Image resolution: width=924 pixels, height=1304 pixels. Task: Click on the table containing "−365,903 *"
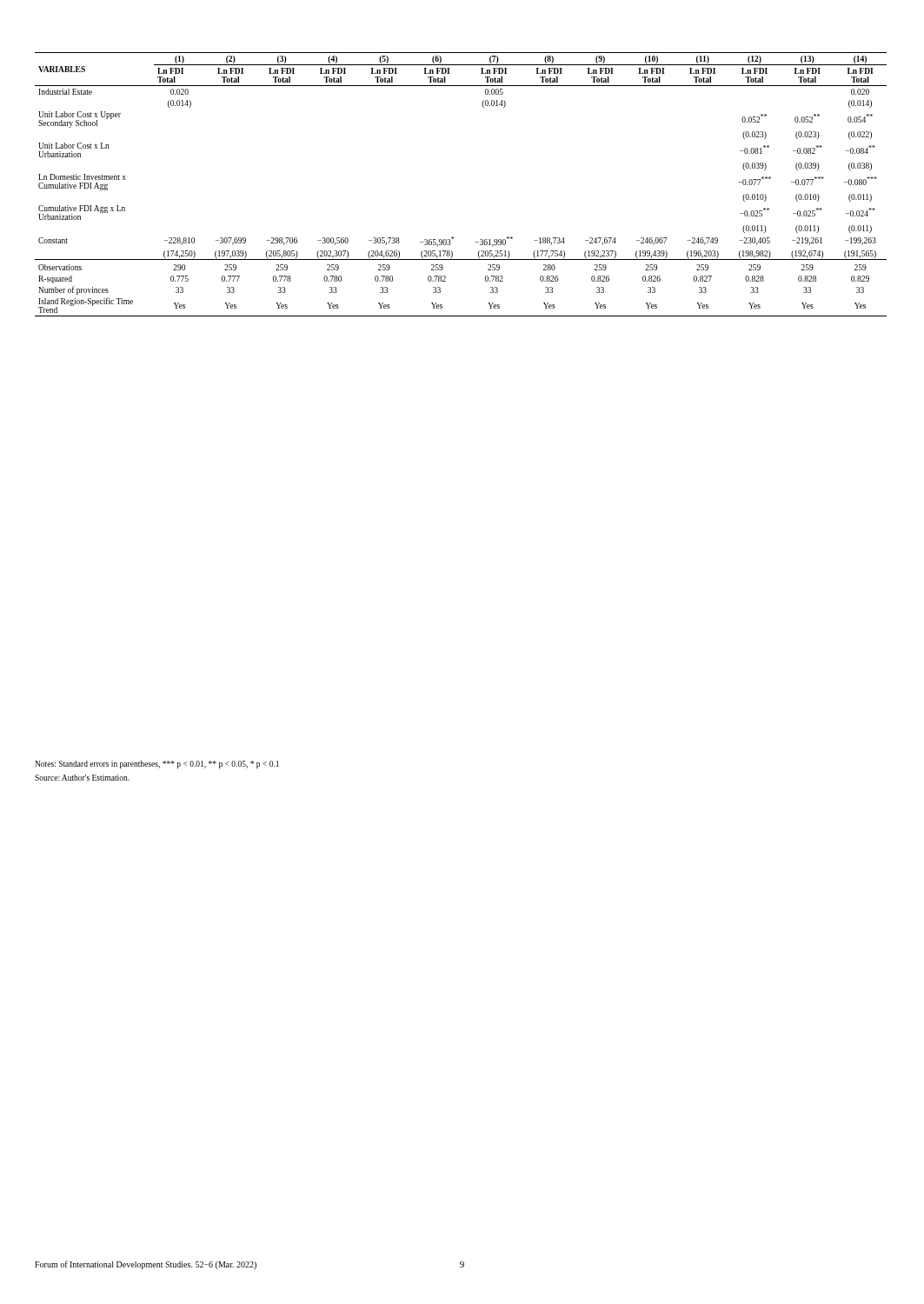[461, 184]
